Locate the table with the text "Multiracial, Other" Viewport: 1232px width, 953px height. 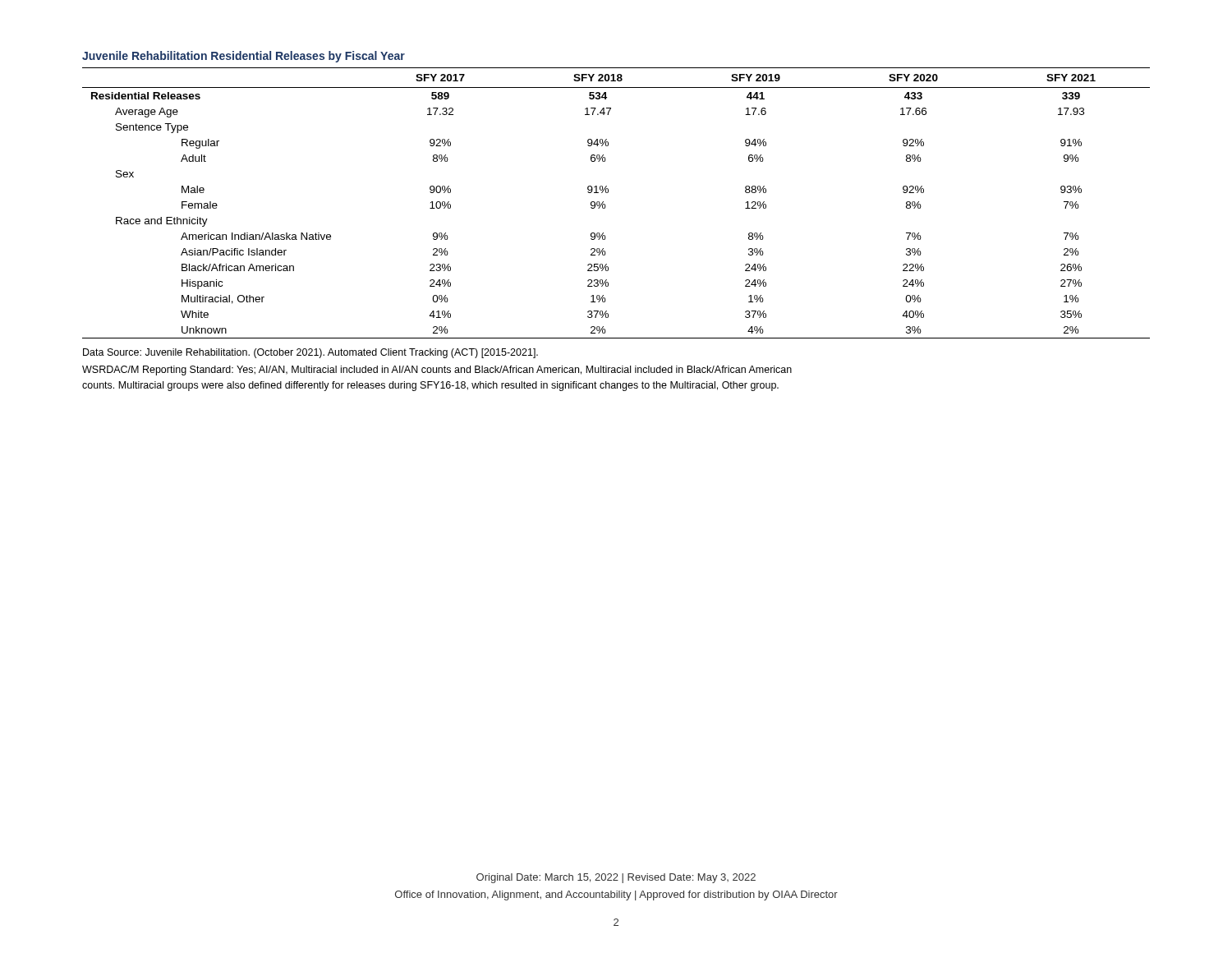click(x=616, y=203)
